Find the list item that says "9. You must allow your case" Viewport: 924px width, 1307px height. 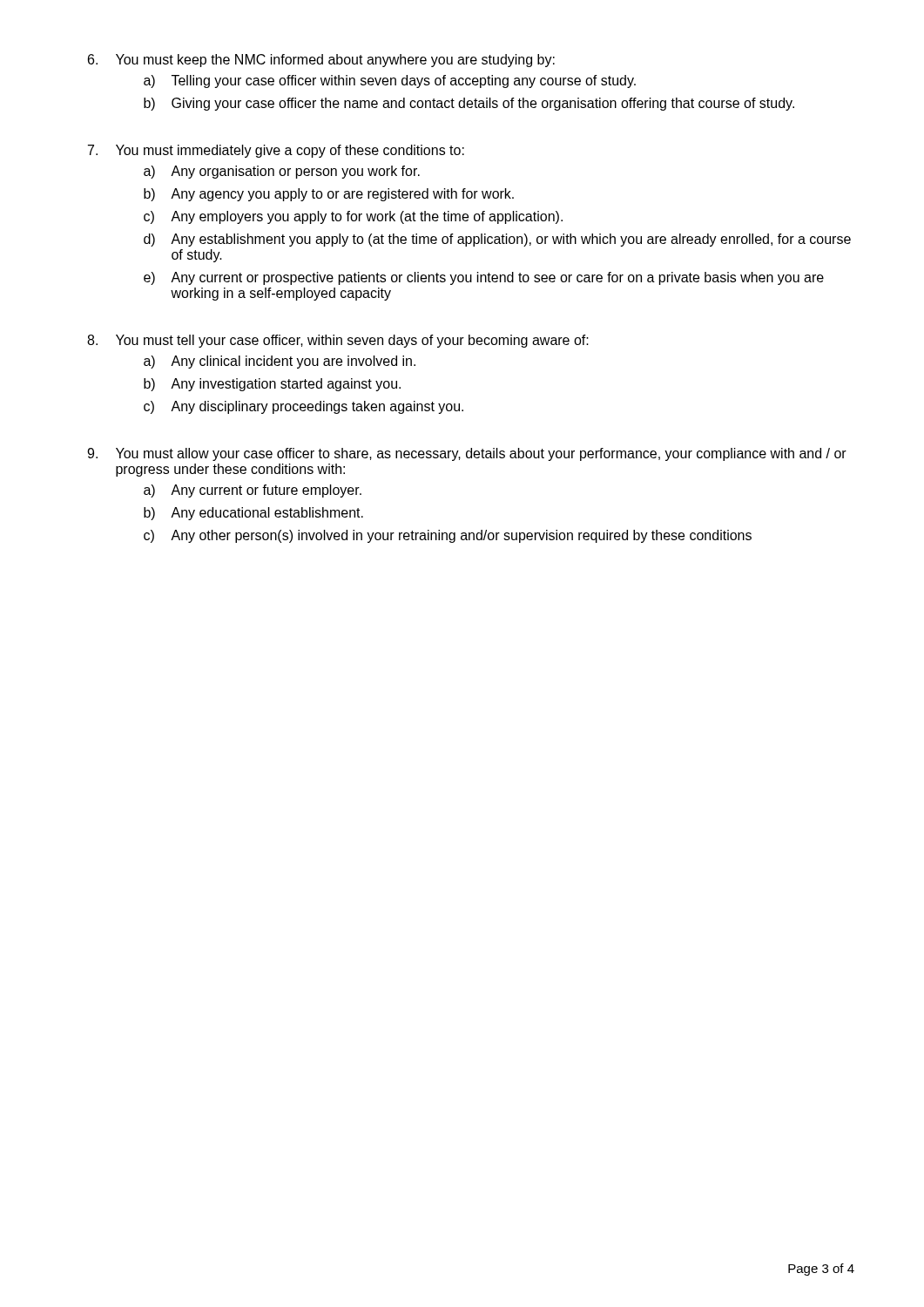(x=467, y=454)
